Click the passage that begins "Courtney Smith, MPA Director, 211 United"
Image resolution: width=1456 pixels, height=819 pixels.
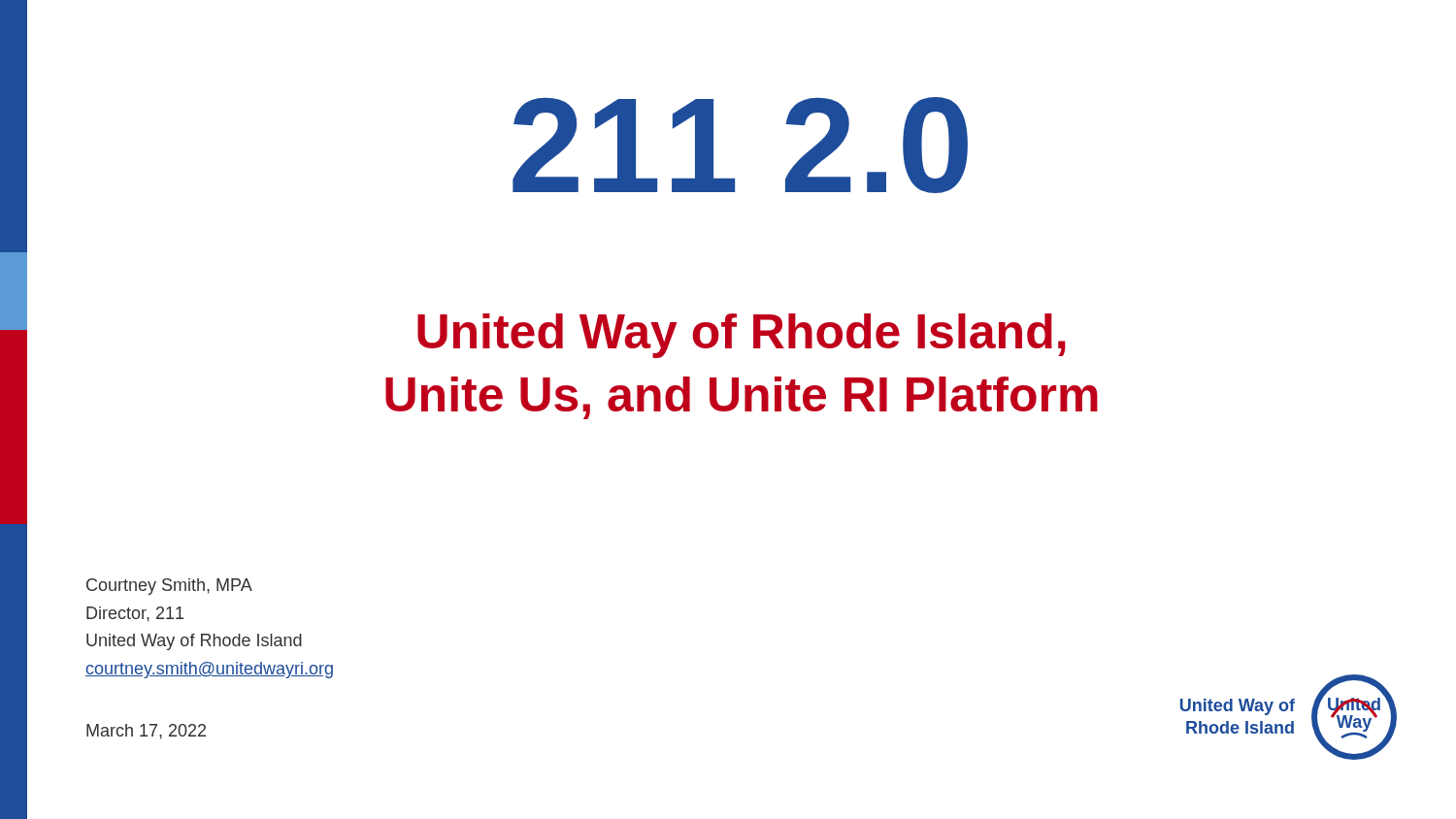coord(210,627)
